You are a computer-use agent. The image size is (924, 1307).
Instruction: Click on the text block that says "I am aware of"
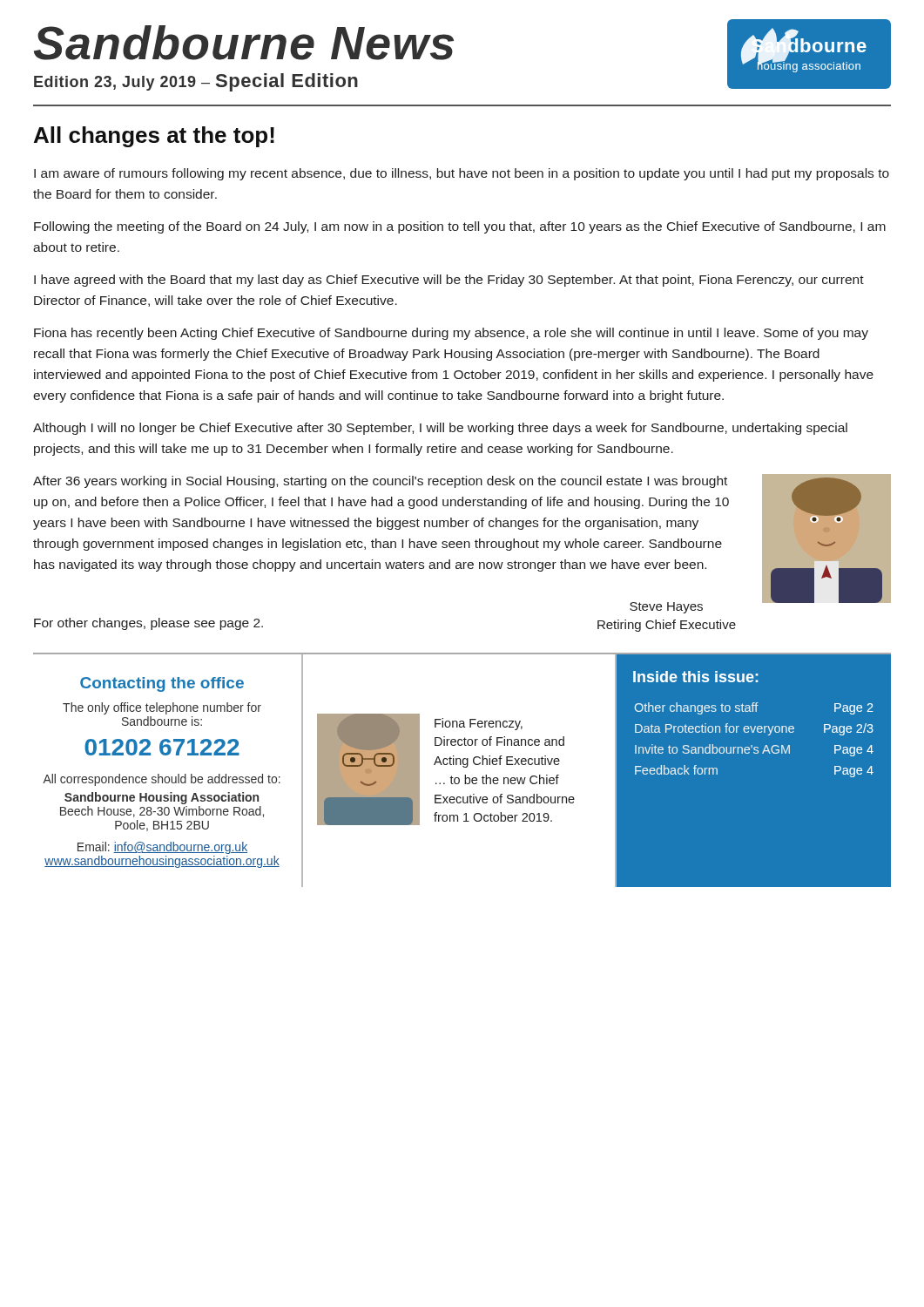tap(461, 183)
